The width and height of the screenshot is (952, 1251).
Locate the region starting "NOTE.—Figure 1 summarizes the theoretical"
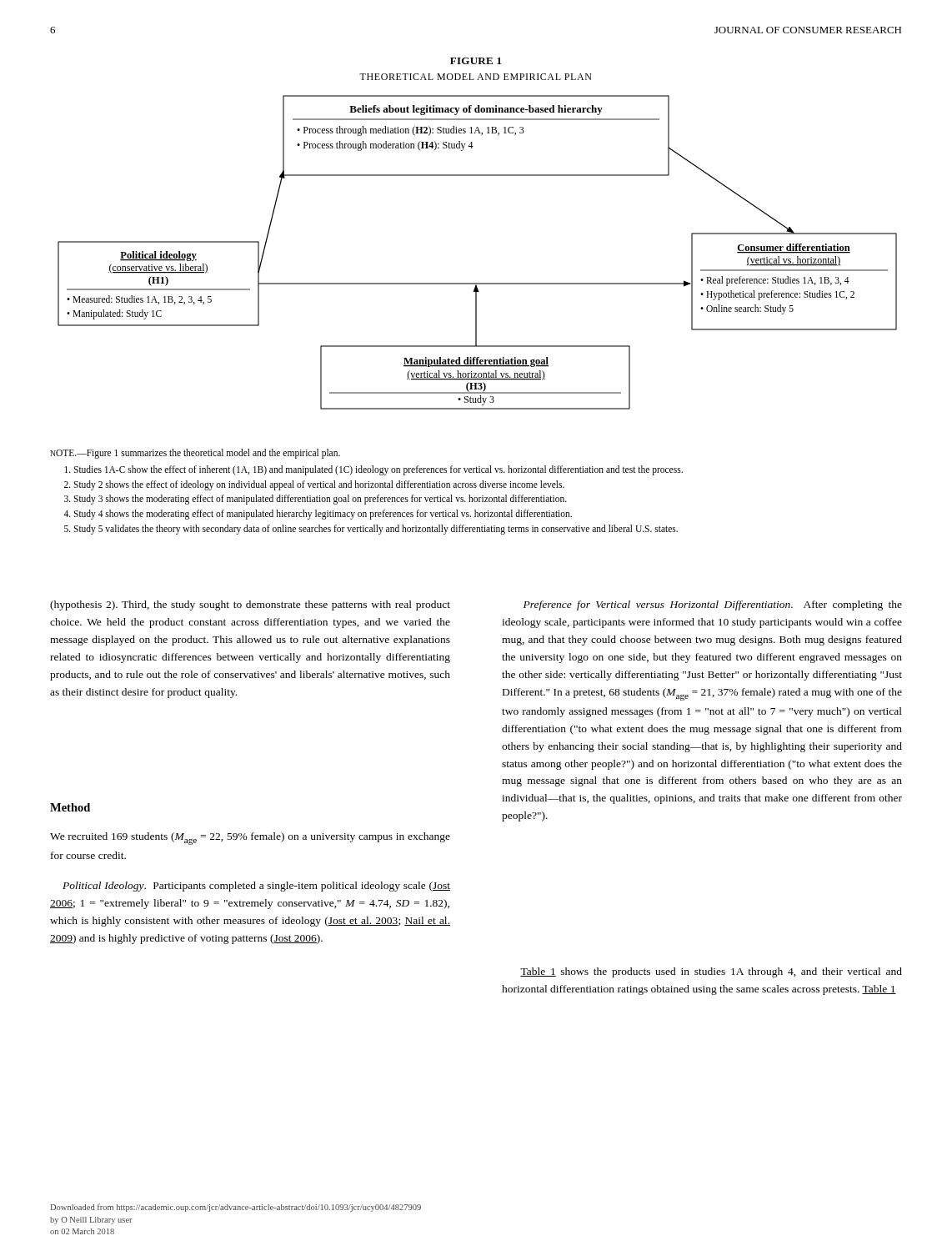pyautogui.click(x=476, y=492)
